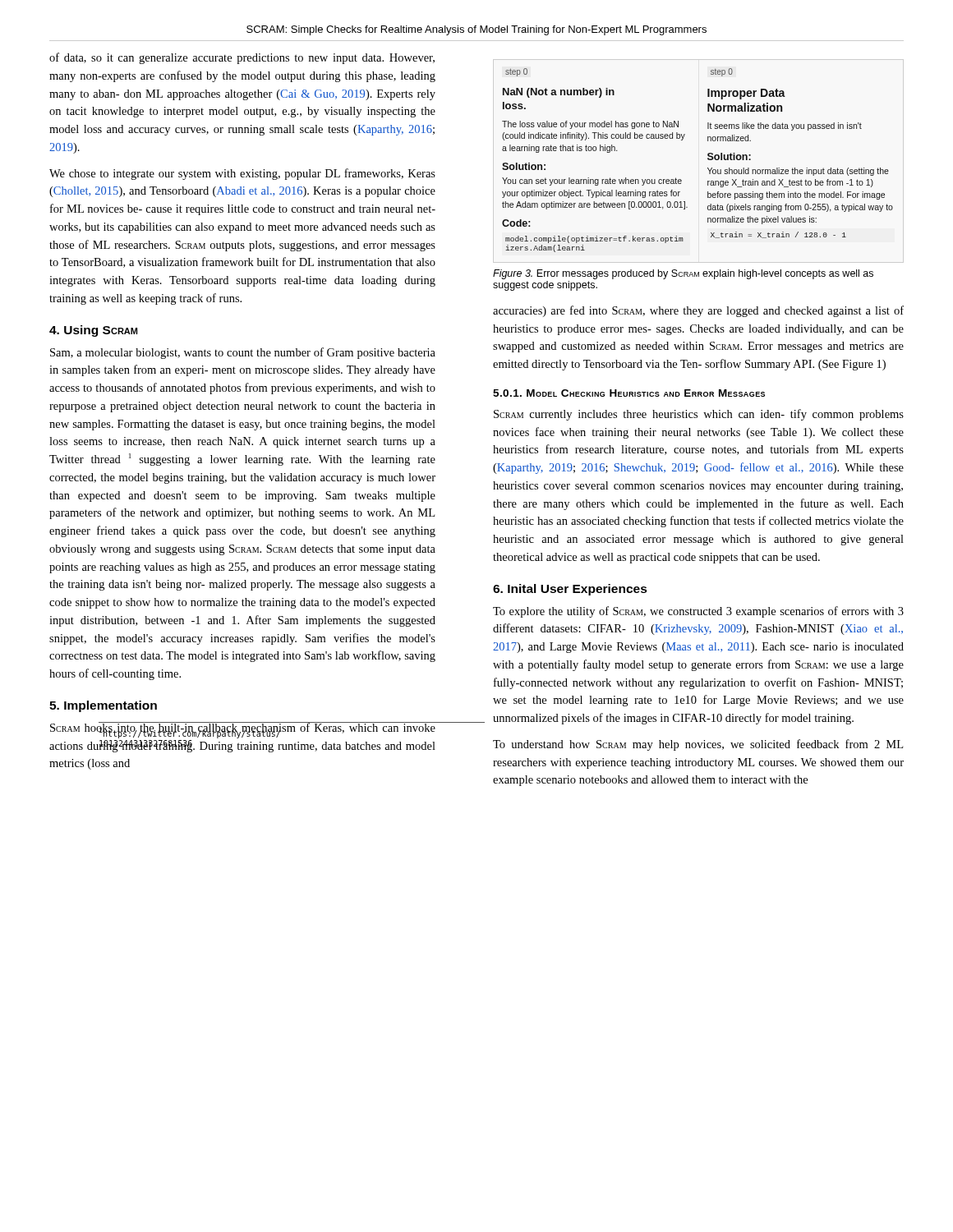Viewport: 953px width, 1232px height.
Task: Locate the text starting "To understand how Scram"
Action: tap(698, 763)
